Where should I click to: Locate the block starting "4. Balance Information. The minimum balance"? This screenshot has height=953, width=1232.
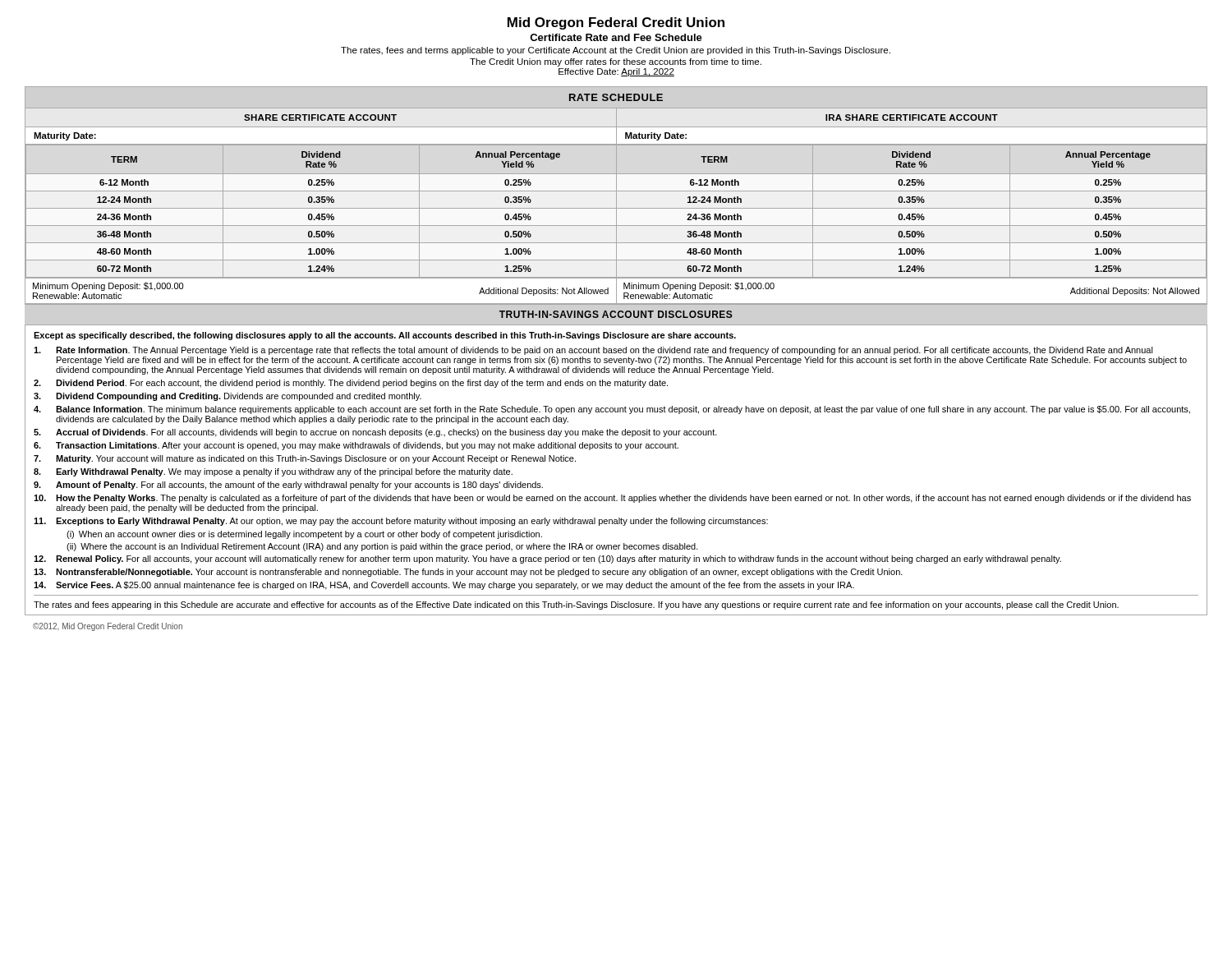(616, 414)
